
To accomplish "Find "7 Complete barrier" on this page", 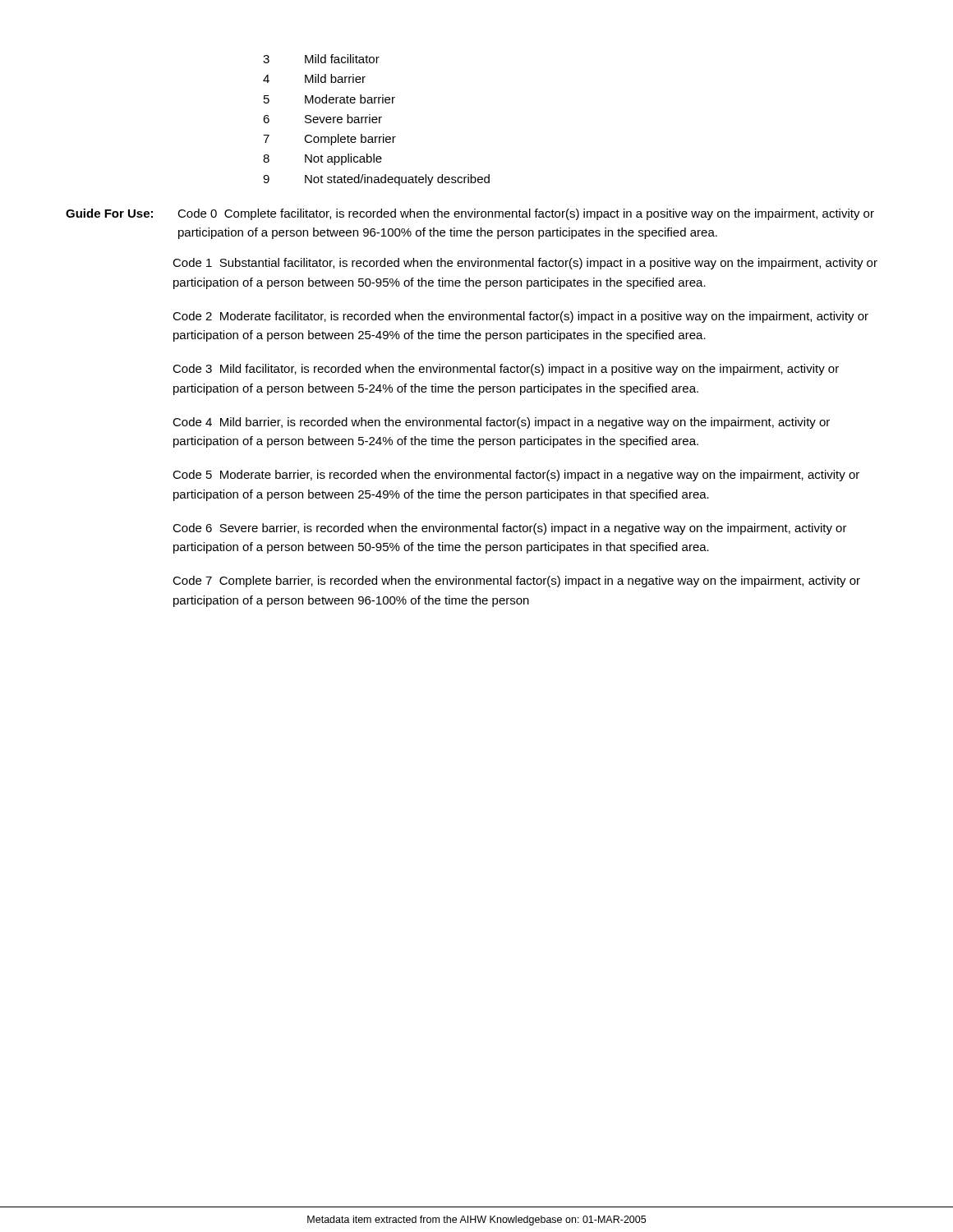I will [x=329, y=140].
